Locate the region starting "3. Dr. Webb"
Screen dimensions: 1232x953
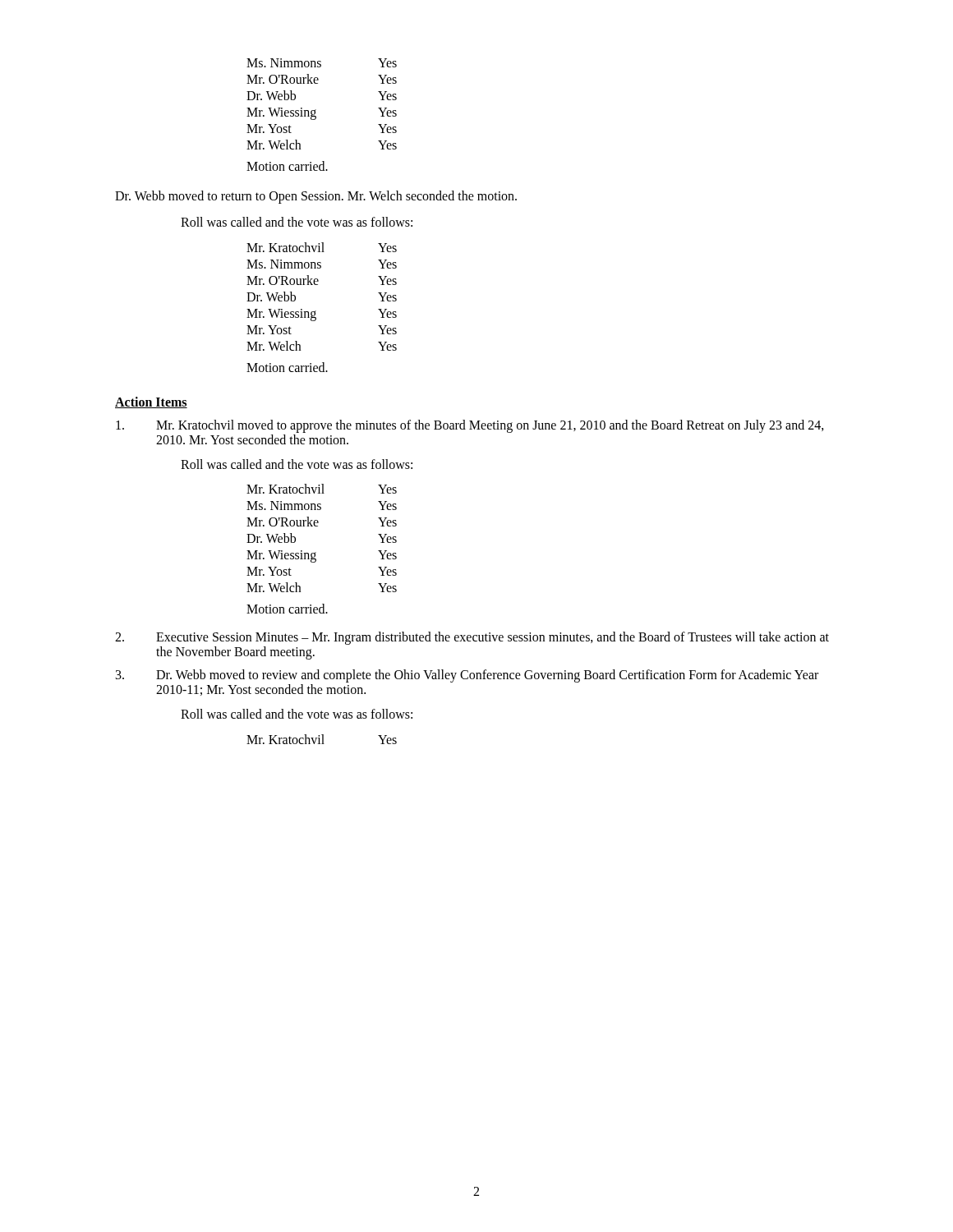pos(476,683)
